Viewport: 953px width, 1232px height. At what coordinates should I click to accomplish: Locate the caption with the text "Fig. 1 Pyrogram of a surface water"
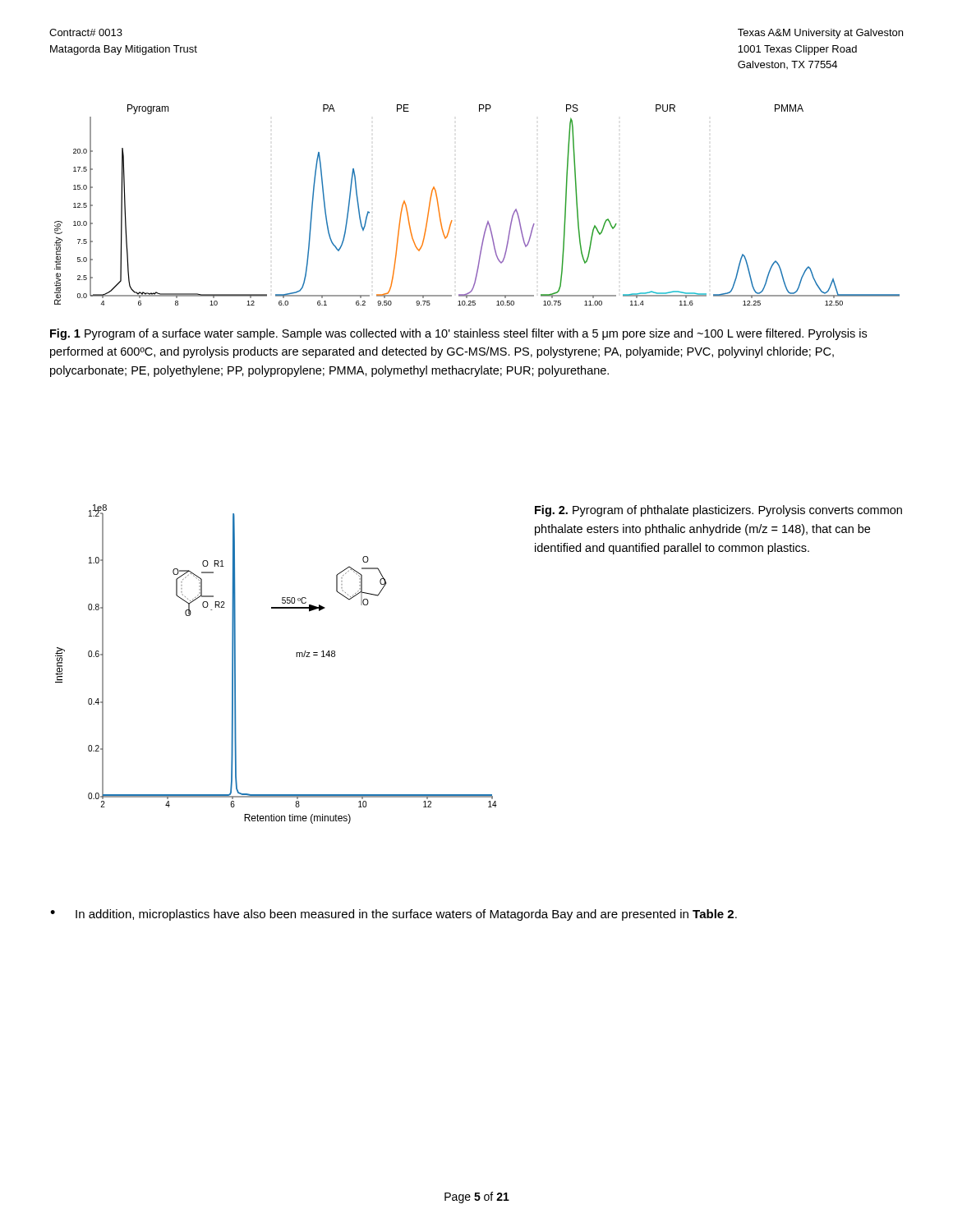pos(458,352)
